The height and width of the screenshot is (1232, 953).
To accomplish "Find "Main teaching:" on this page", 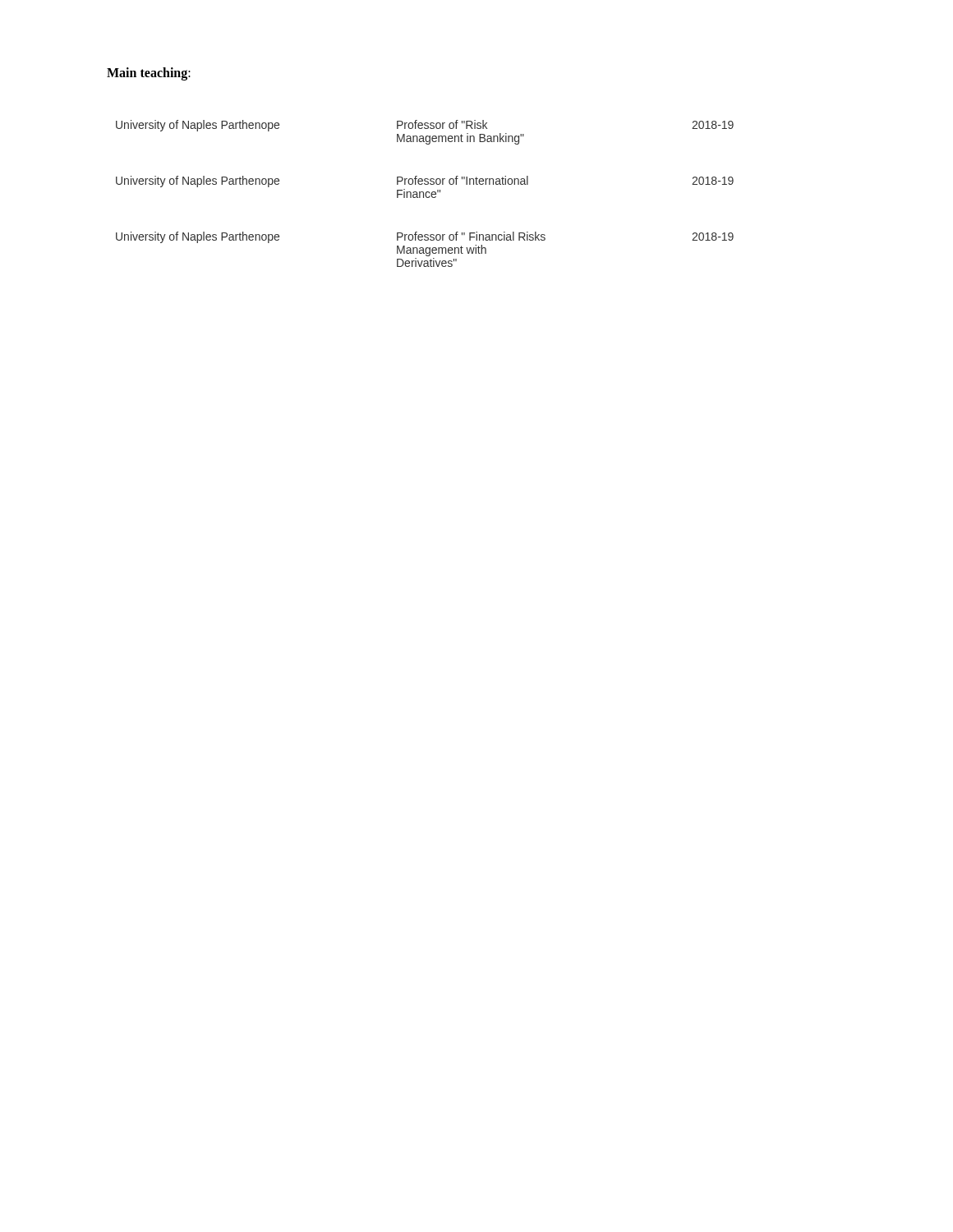I will coord(149,73).
